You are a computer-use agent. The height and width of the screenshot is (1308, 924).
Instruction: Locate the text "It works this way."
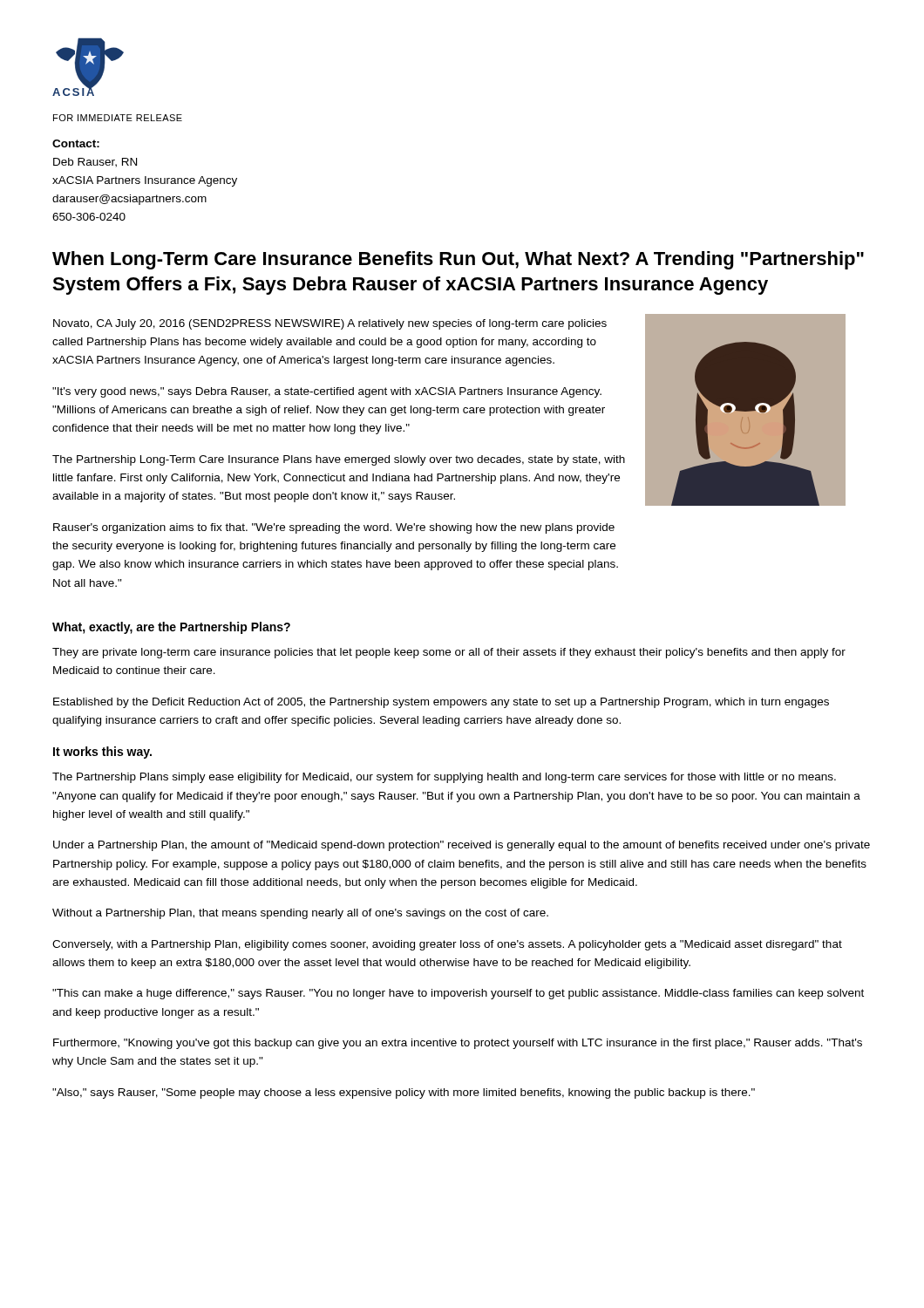tap(102, 752)
